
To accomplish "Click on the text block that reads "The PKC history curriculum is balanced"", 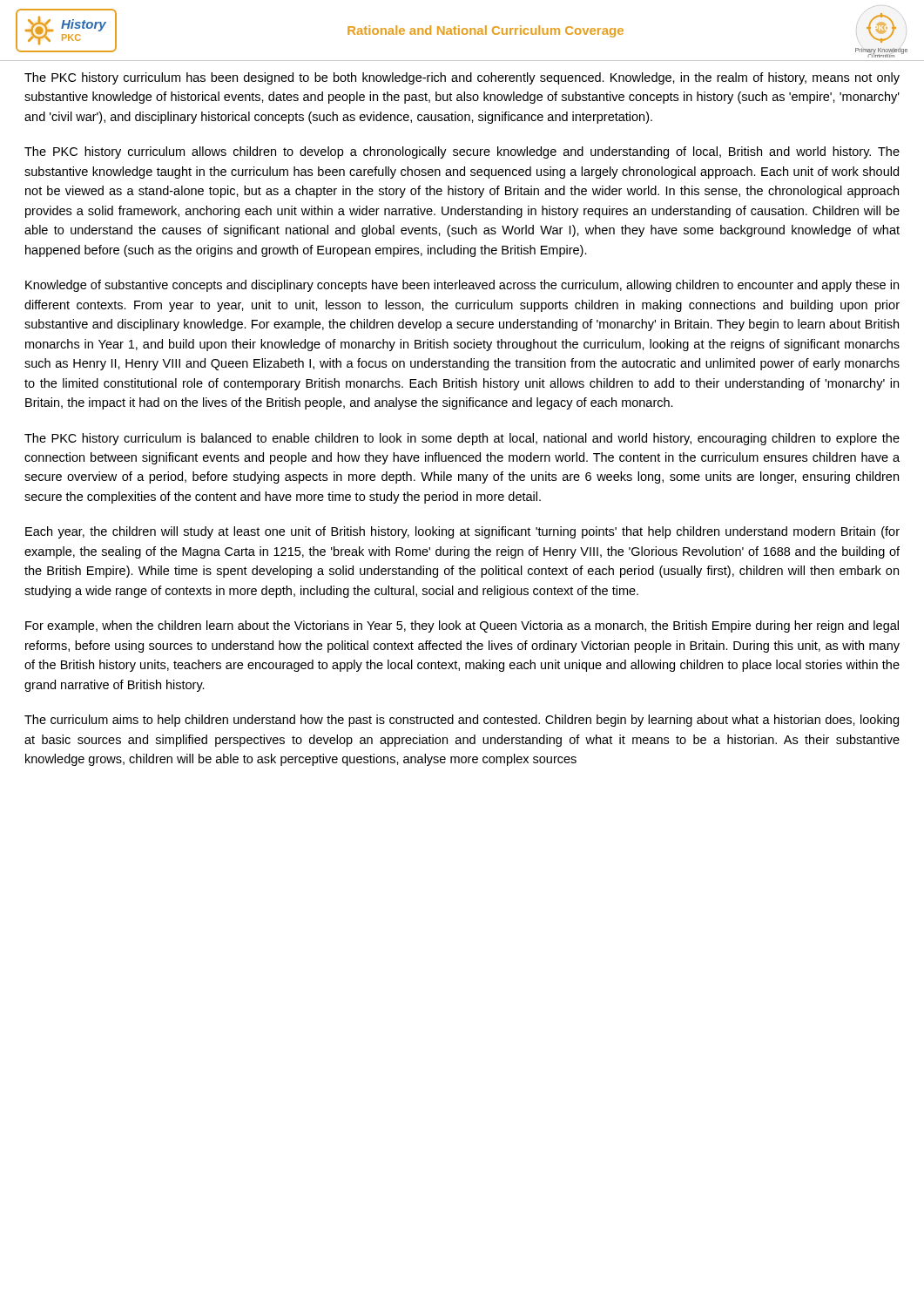I will [462, 467].
